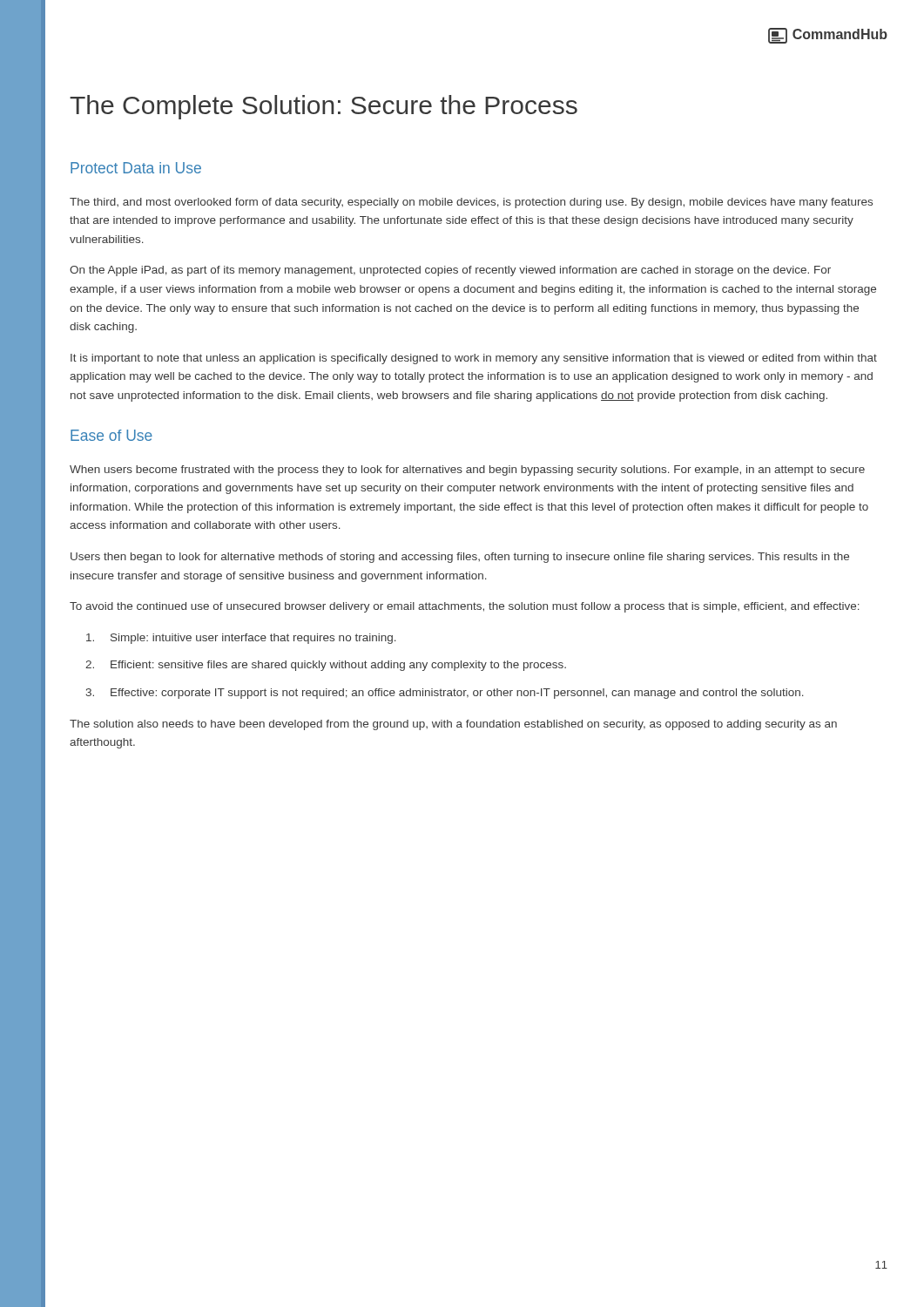
Task: Where is the section header that starts "Protect Data in"?
Action: (136, 168)
